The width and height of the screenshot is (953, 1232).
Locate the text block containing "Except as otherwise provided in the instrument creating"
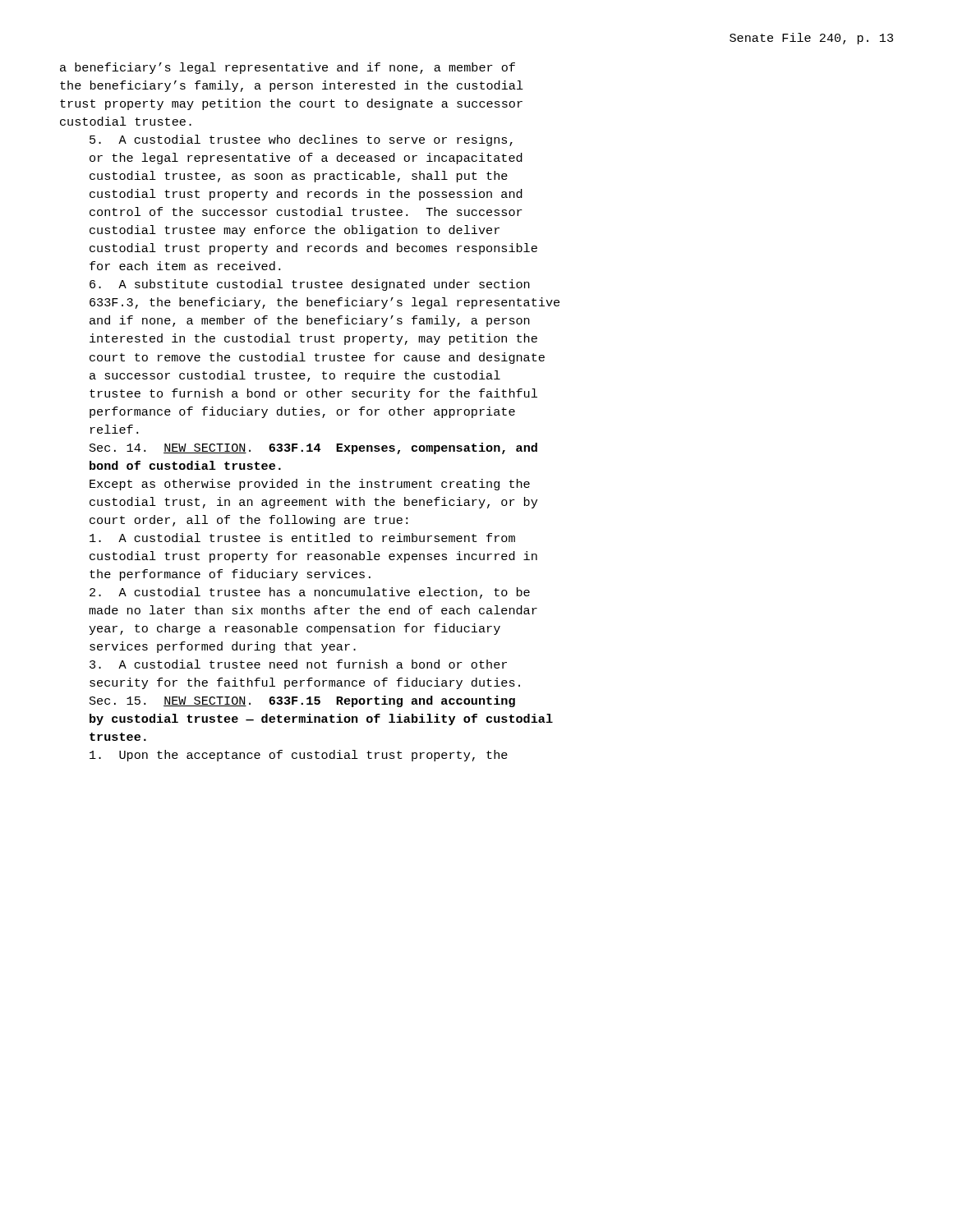coord(313,502)
